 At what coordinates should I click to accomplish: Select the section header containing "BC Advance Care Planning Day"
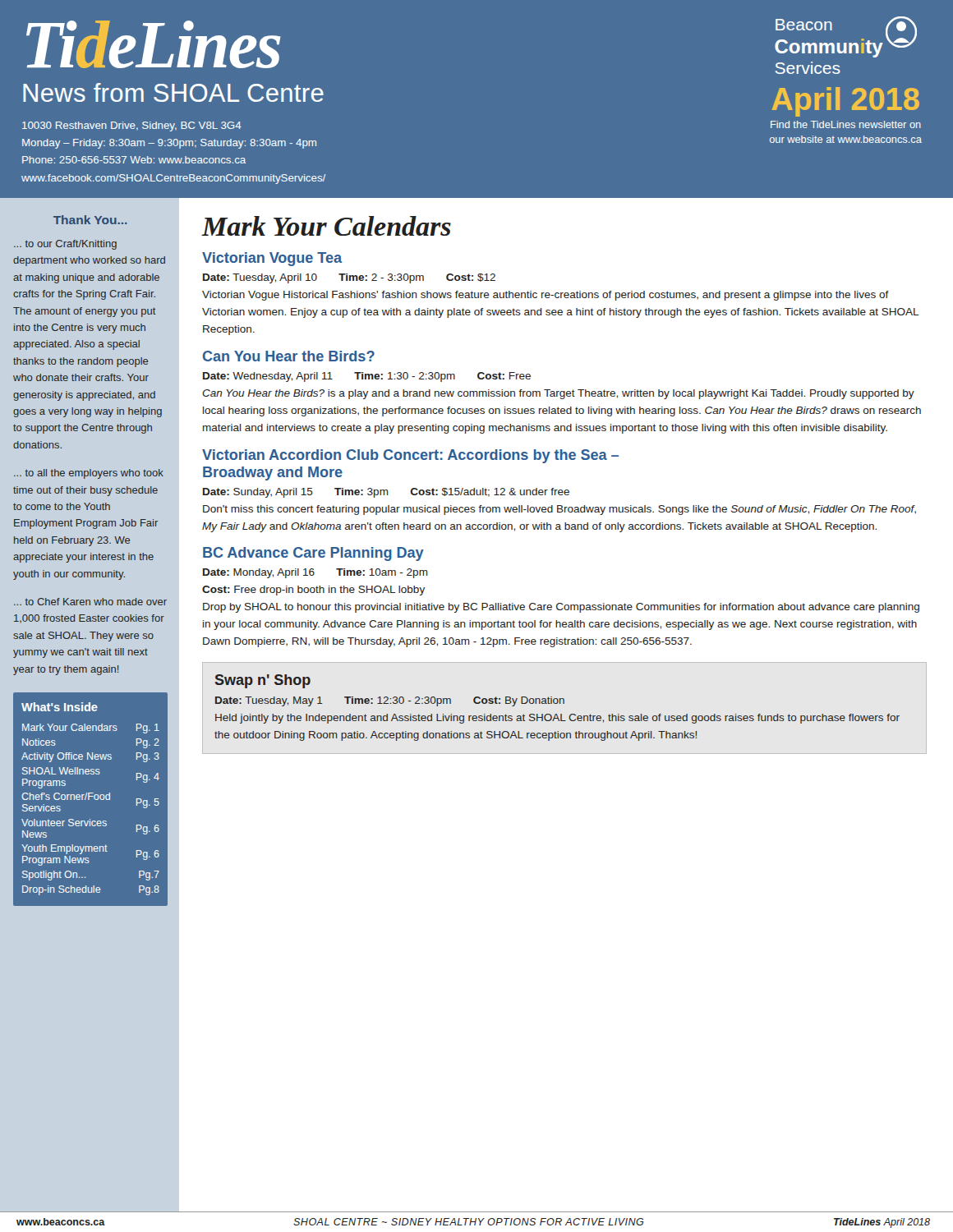click(313, 553)
